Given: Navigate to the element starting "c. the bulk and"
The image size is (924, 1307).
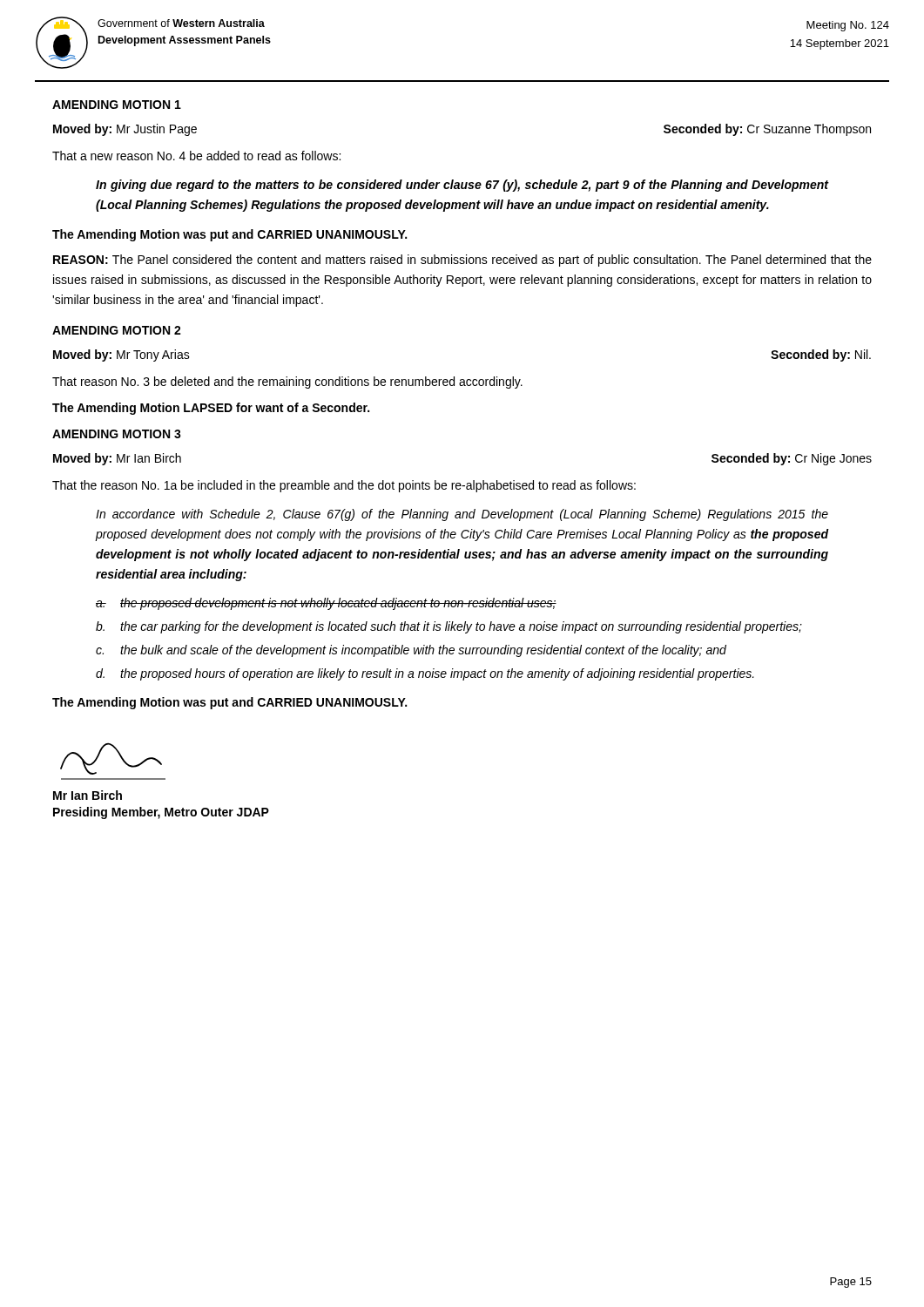Looking at the screenshot, I should click(x=411, y=651).
